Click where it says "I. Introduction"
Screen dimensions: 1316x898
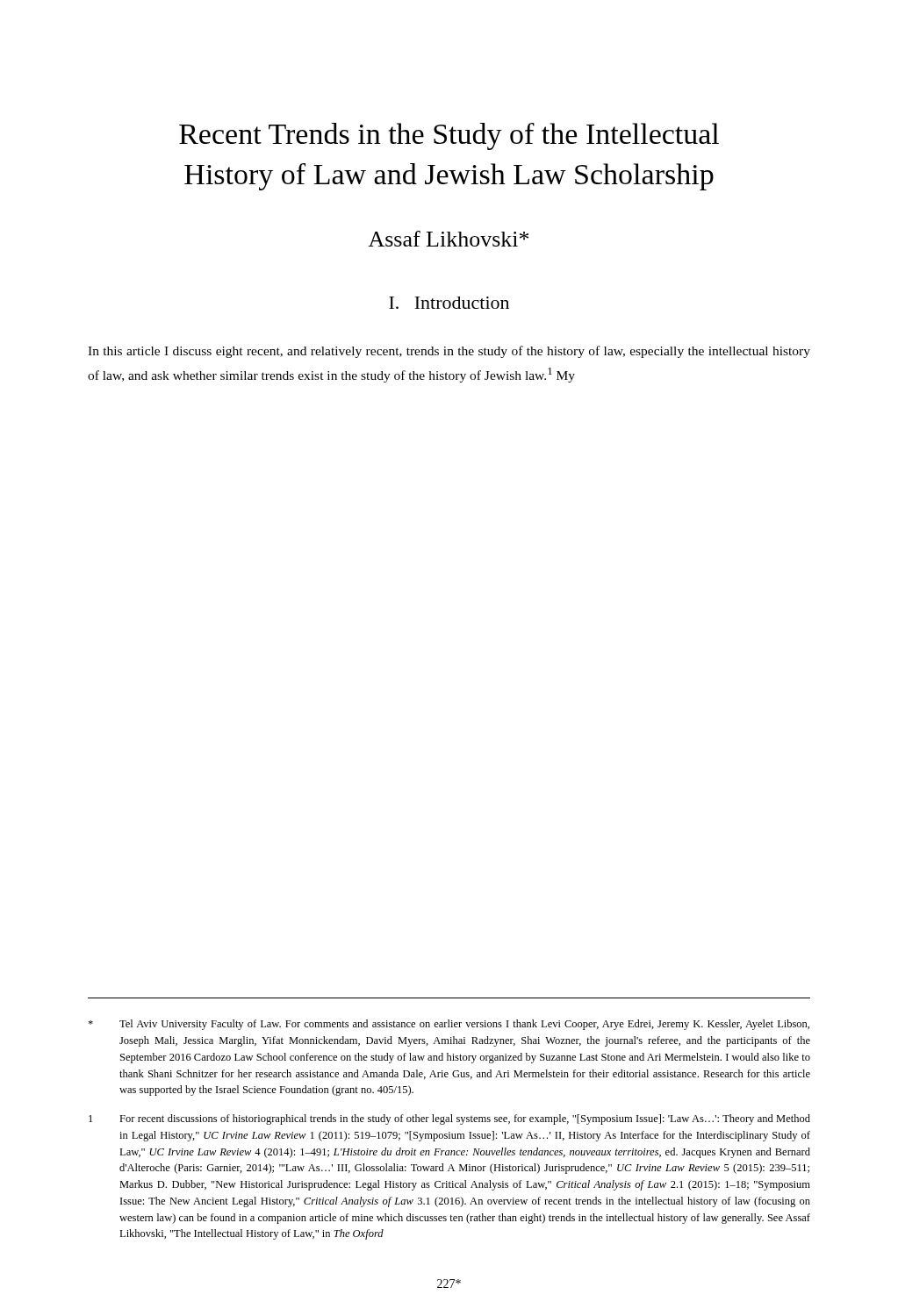[x=449, y=302]
